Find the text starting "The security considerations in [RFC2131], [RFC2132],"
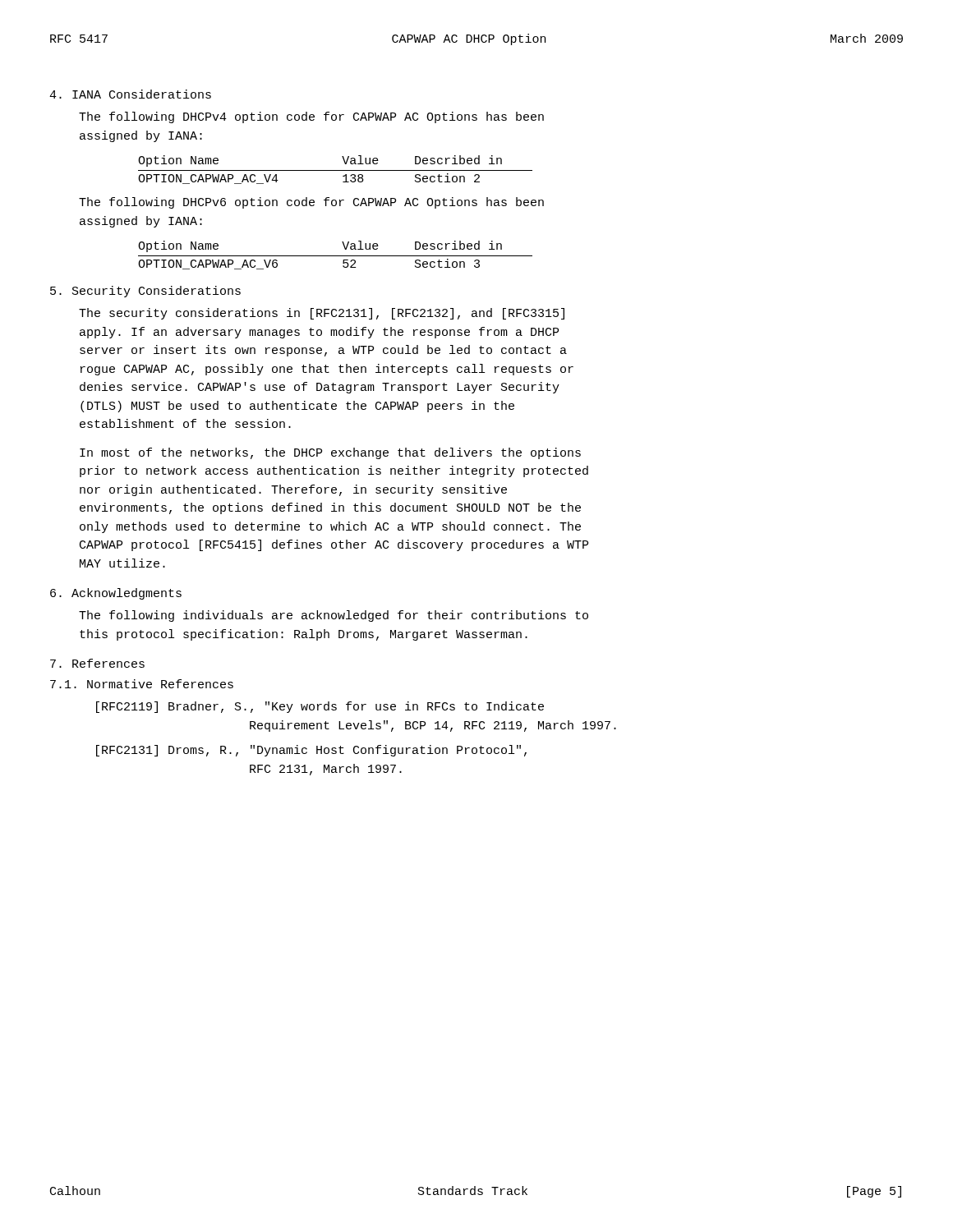The width and height of the screenshot is (953, 1232). 327,370
